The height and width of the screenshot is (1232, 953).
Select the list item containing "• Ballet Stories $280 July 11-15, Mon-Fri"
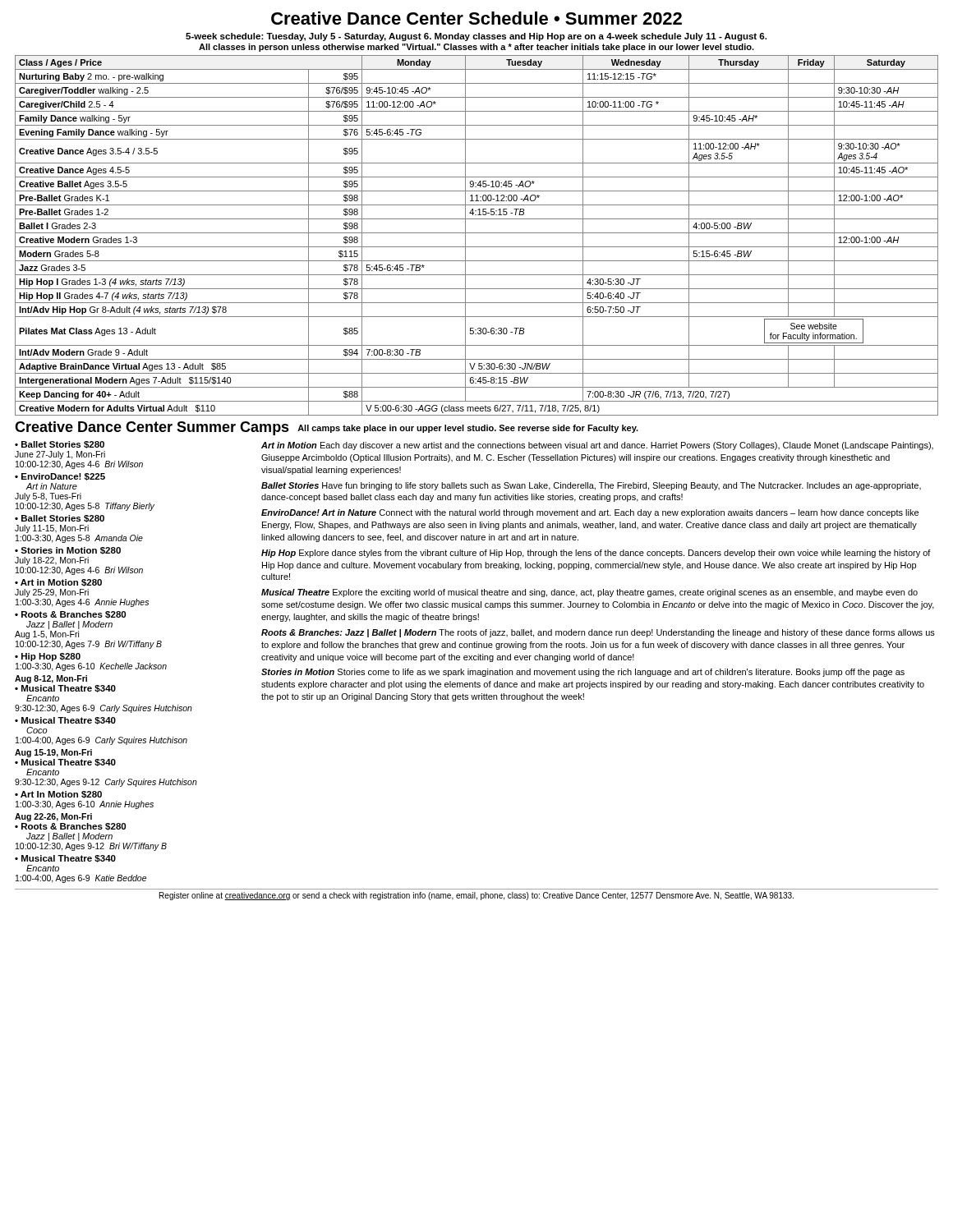[134, 528]
